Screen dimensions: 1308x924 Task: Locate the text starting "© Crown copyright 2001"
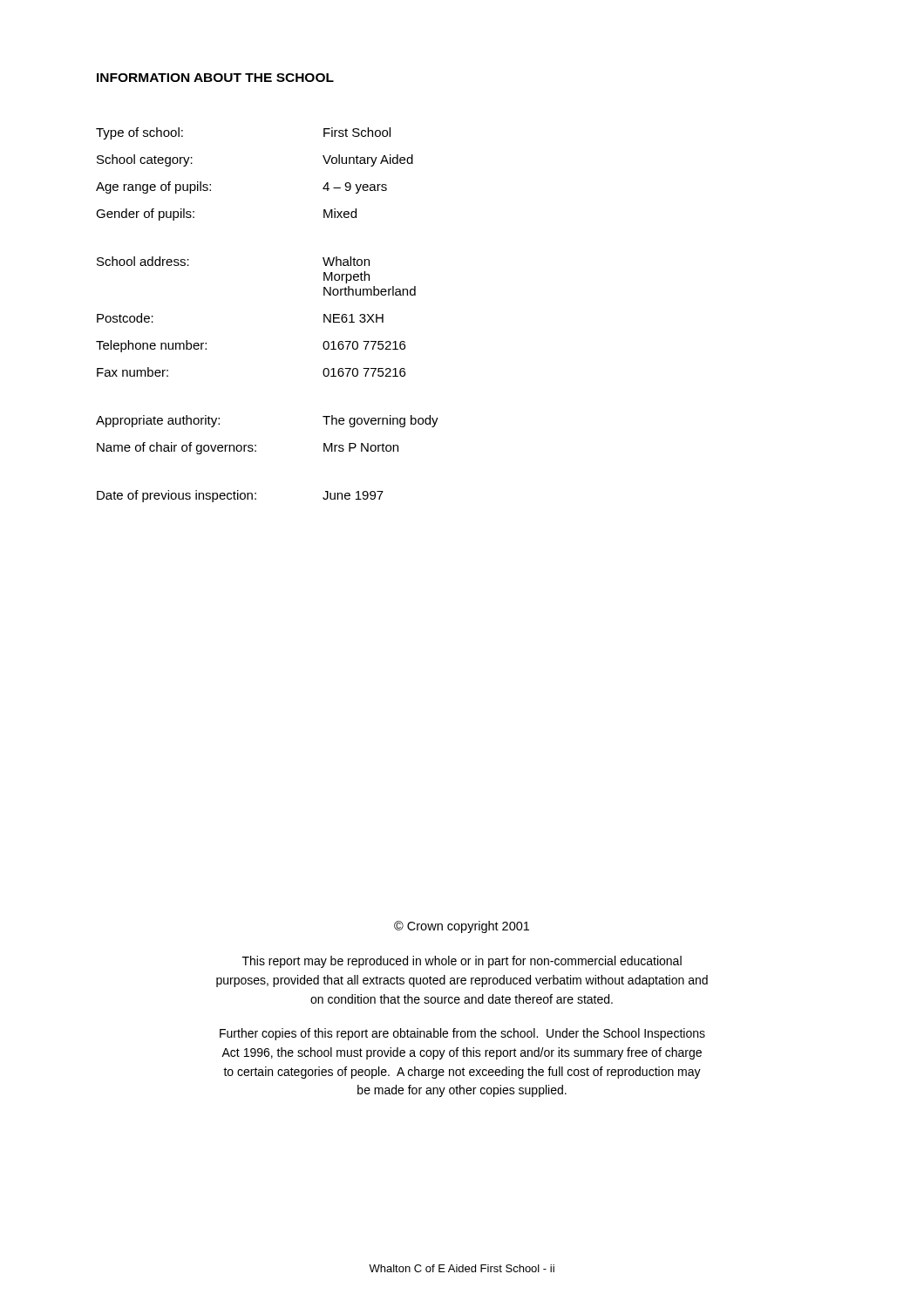coord(462,926)
